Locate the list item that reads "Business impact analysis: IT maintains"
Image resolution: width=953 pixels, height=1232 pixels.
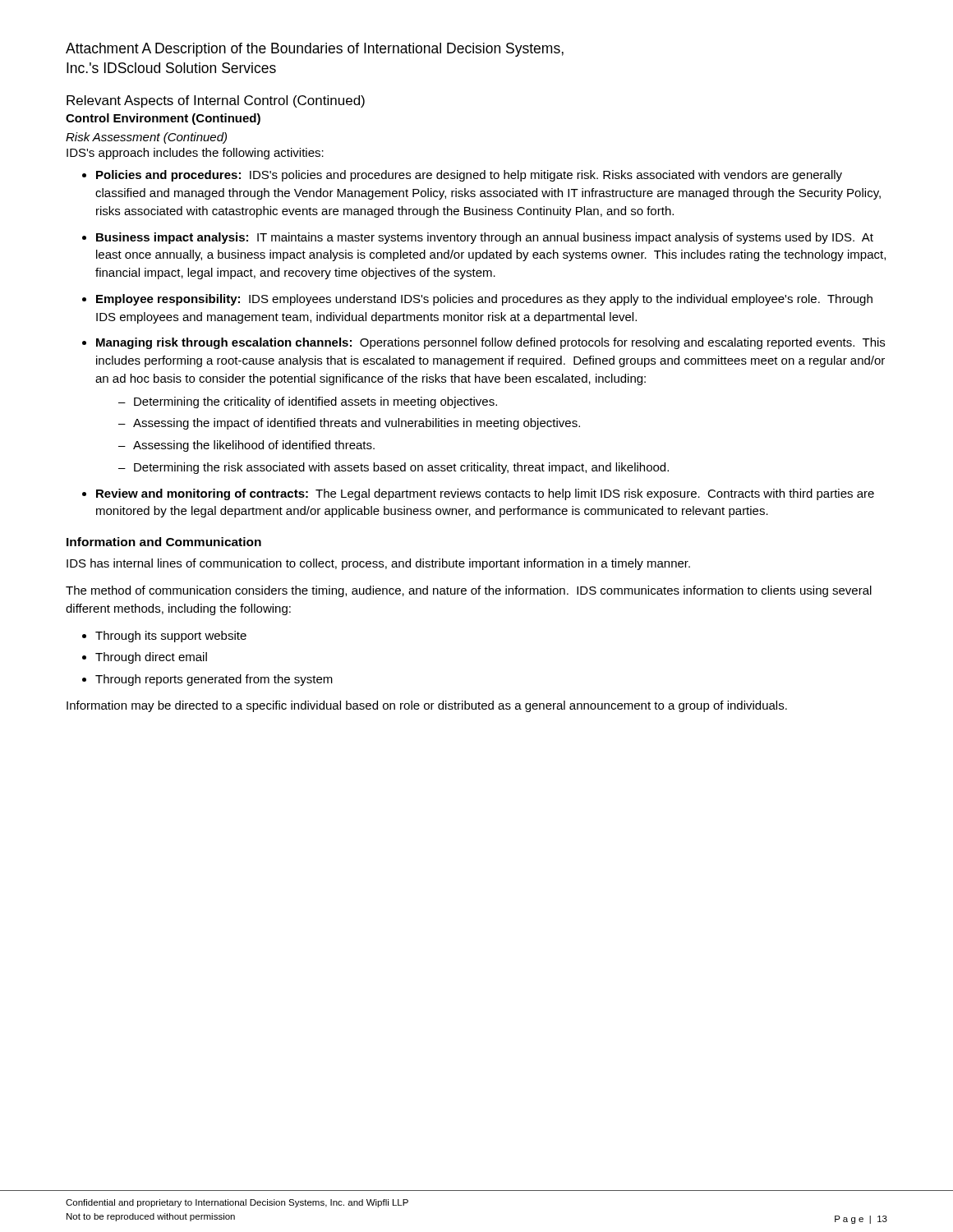click(x=491, y=254)
